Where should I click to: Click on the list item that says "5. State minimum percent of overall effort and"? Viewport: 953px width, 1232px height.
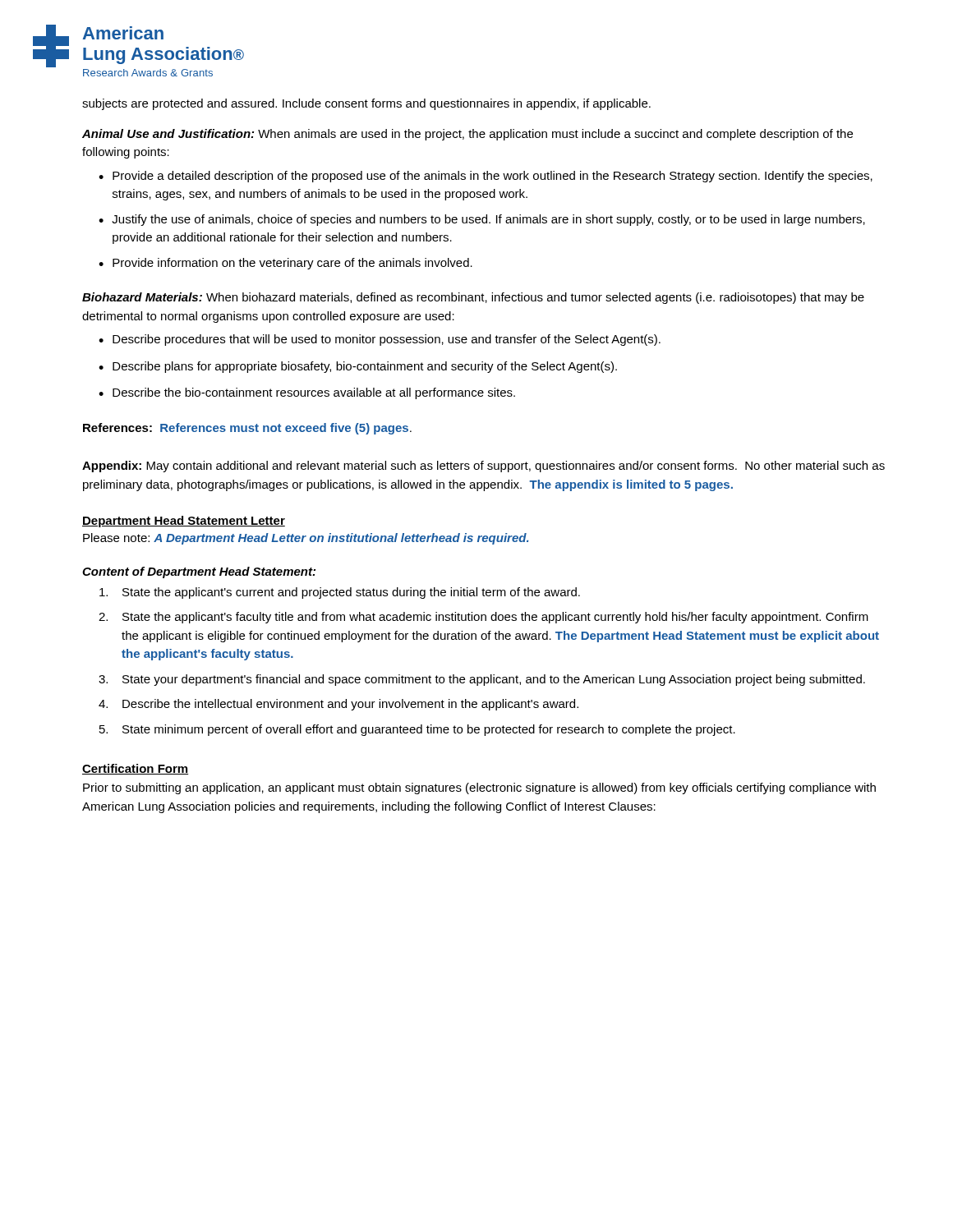coord(493,729)
